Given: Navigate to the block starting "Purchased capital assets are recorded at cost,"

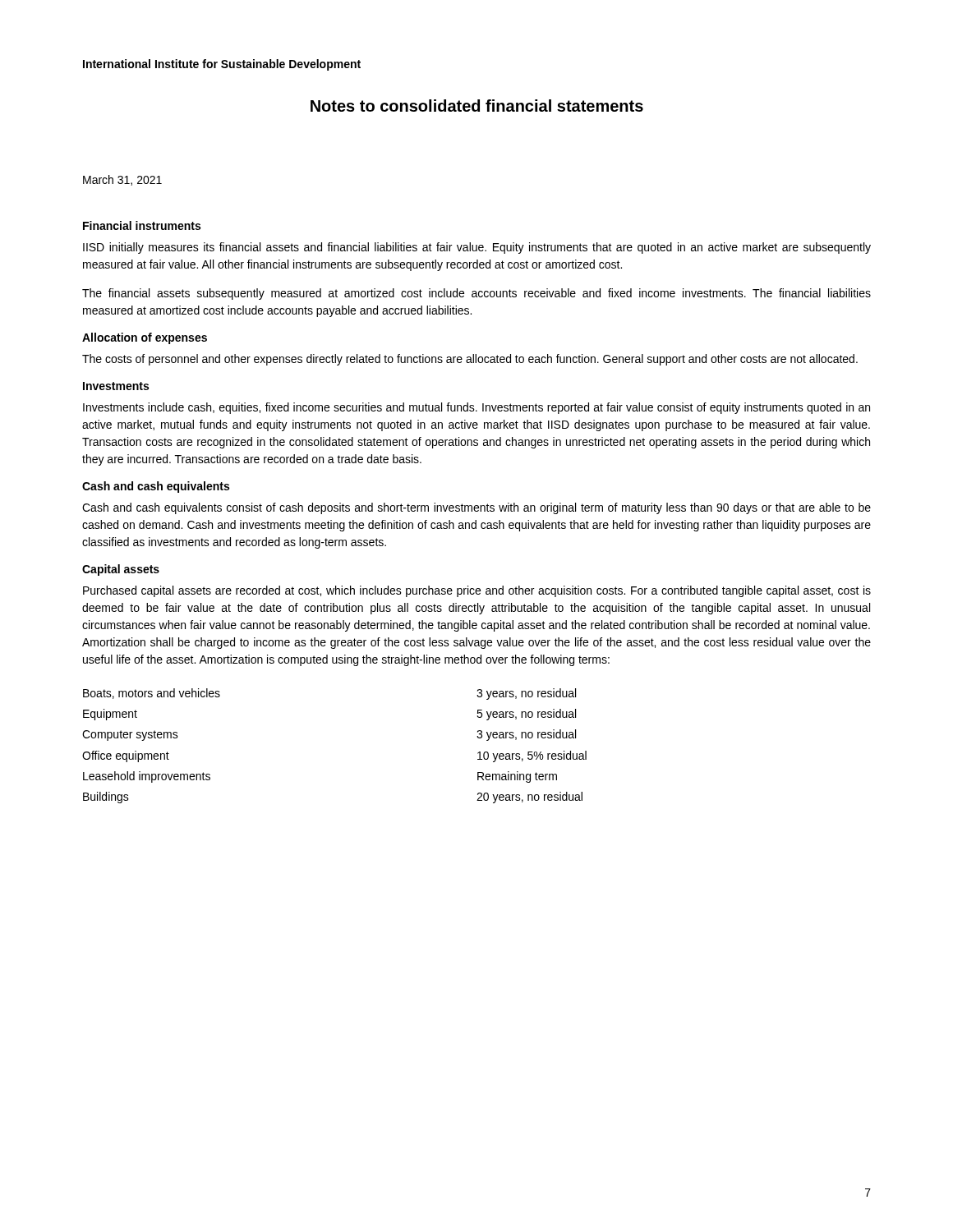Looking at the screenshot, I should pos(476,625).
